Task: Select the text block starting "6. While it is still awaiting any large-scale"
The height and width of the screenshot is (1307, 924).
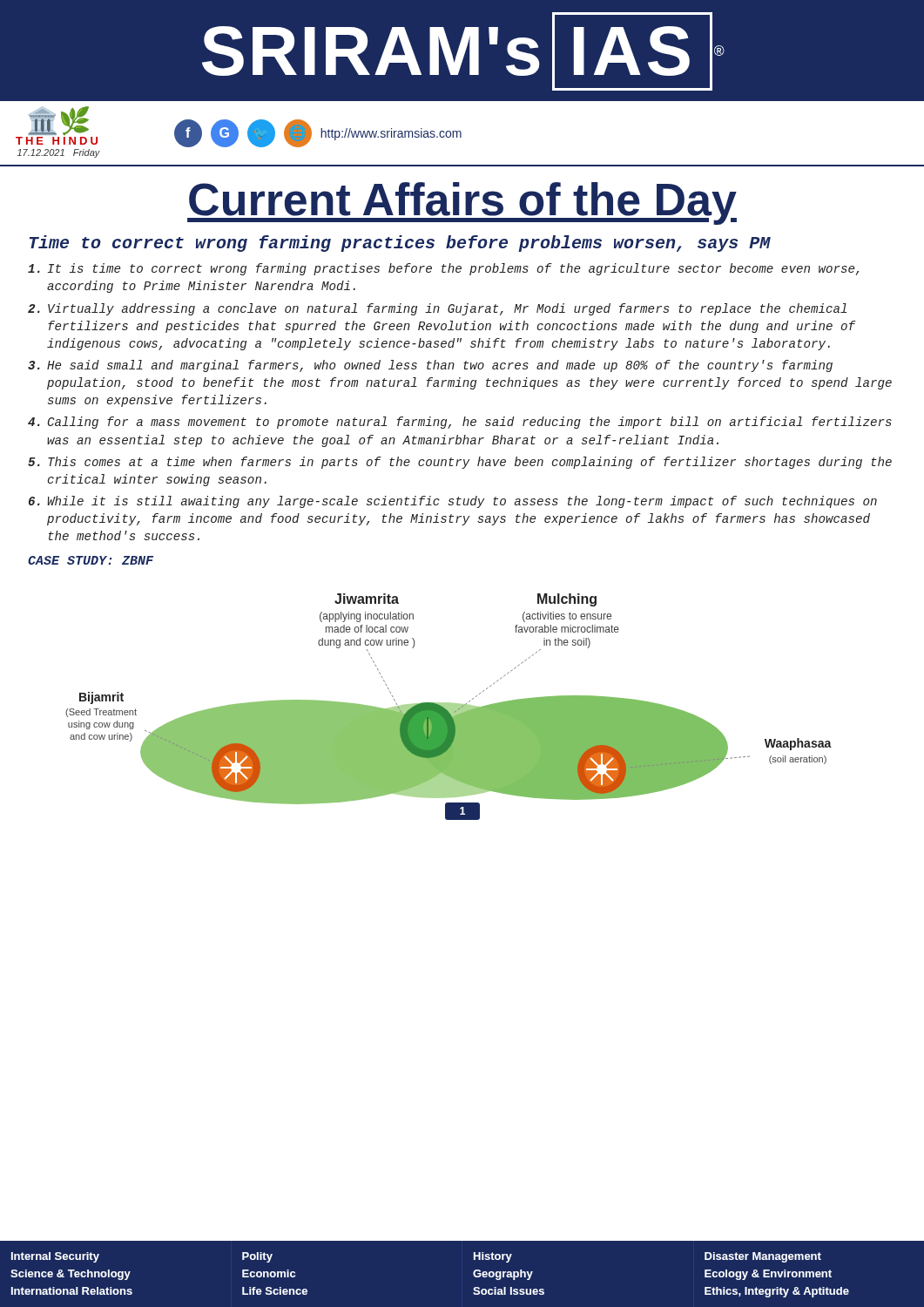Action: click(x=462, y=520)
